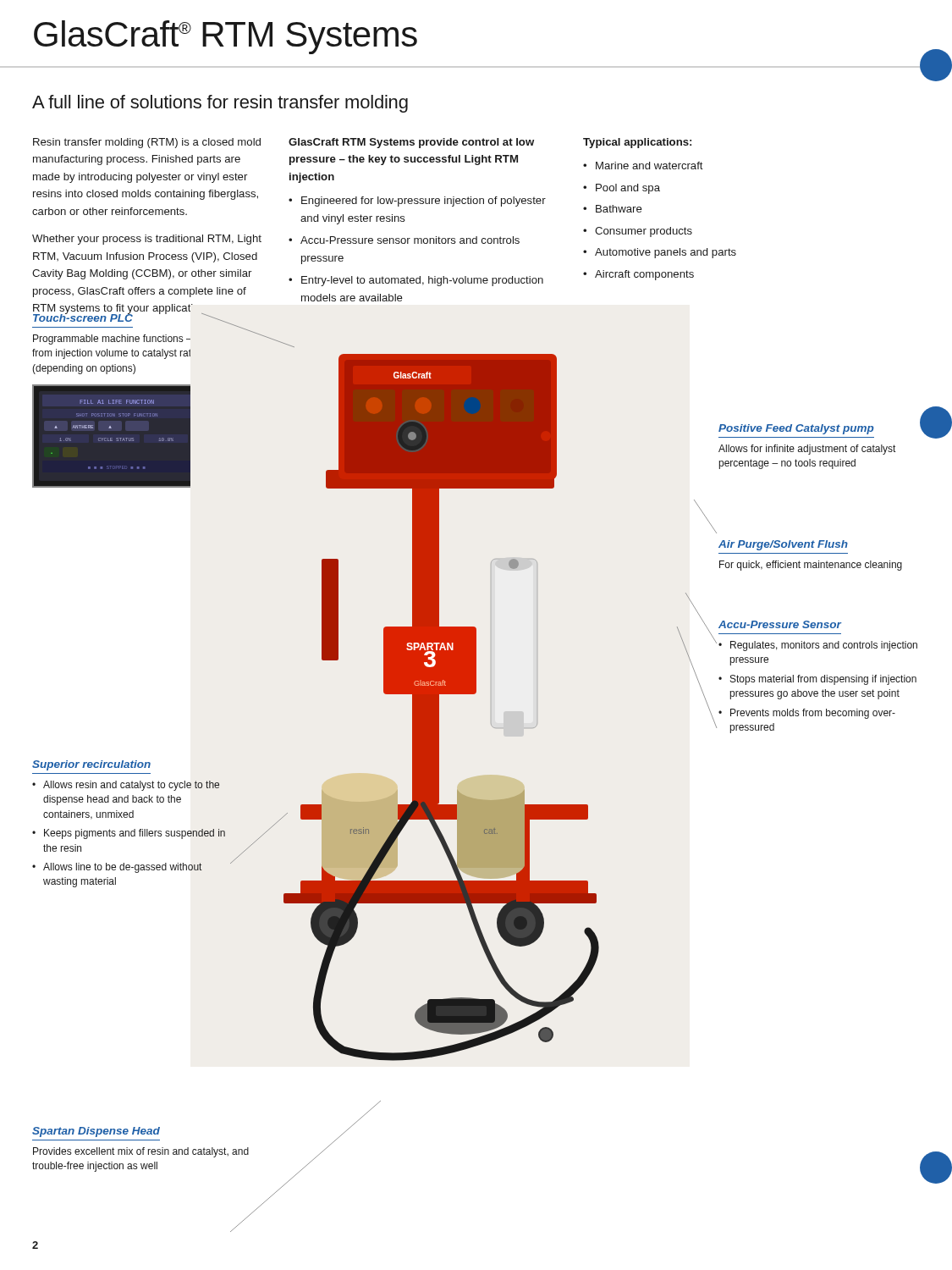952x1270 pixels.
Task: Find the region starting "Air Purge/Solvent Flush"
Action: [783, 544]
